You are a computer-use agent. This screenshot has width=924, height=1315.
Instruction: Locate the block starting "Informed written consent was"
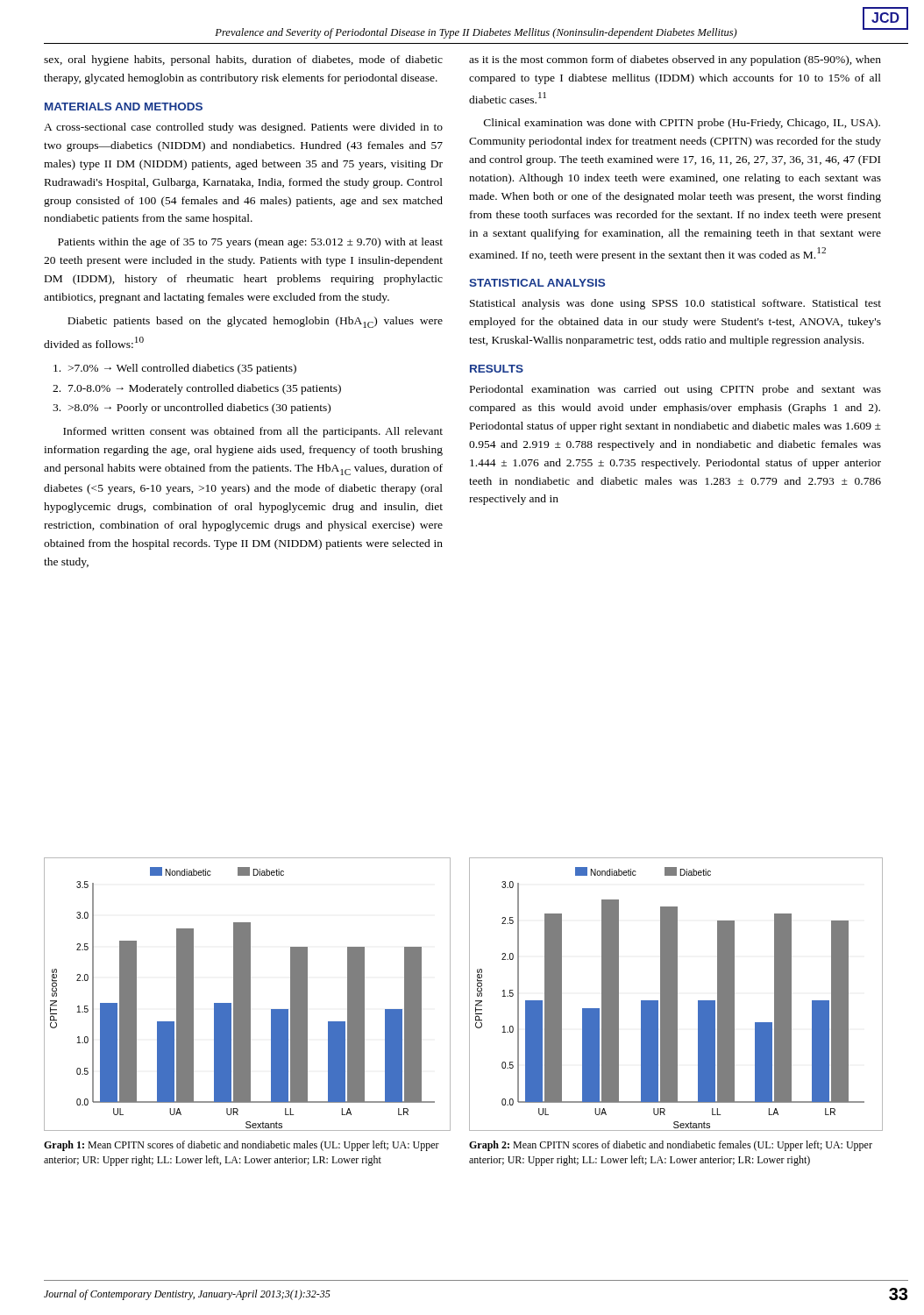click(243, 496)
